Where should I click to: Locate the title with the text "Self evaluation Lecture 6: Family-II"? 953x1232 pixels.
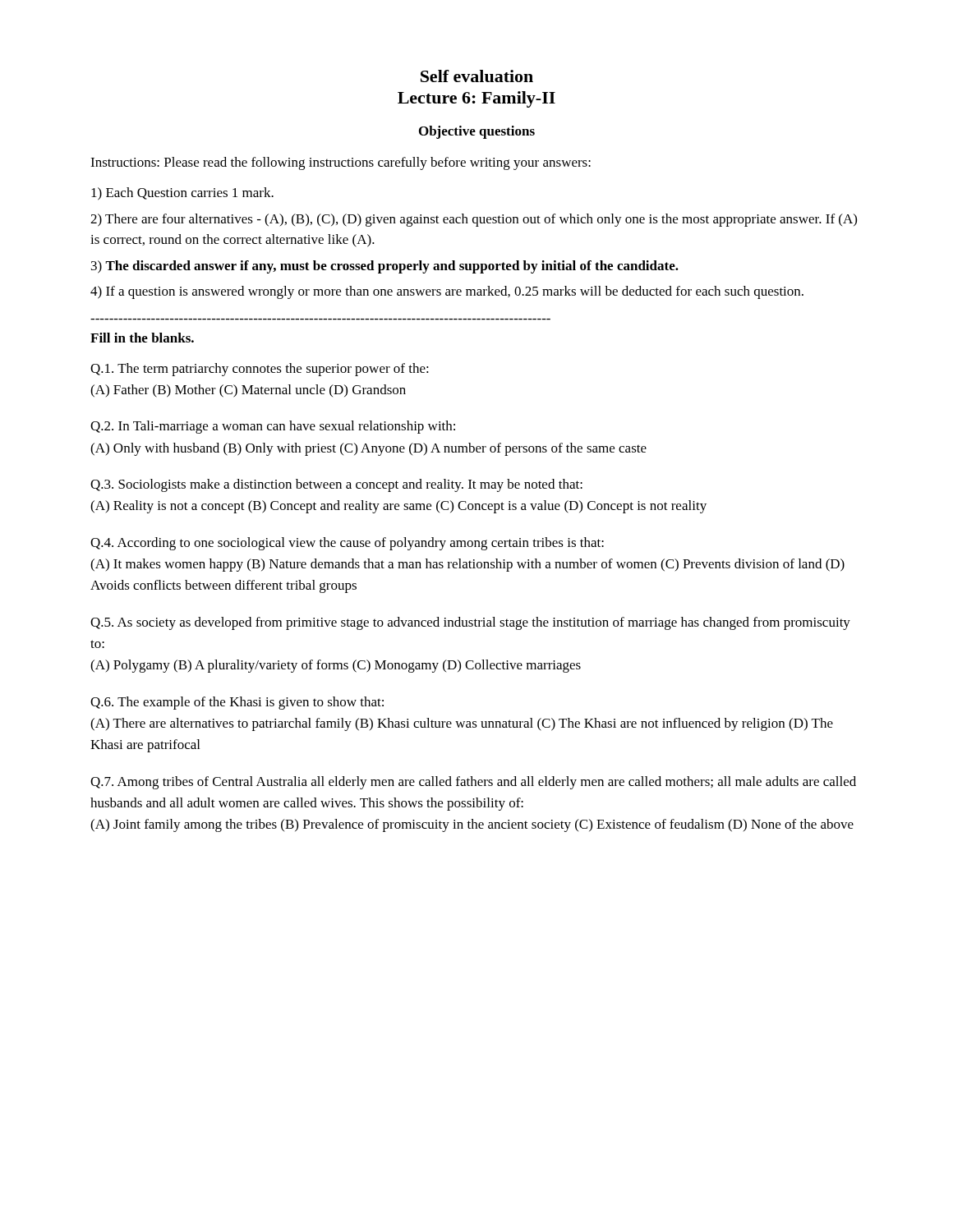pyautogui.click(x=476, y=87)
